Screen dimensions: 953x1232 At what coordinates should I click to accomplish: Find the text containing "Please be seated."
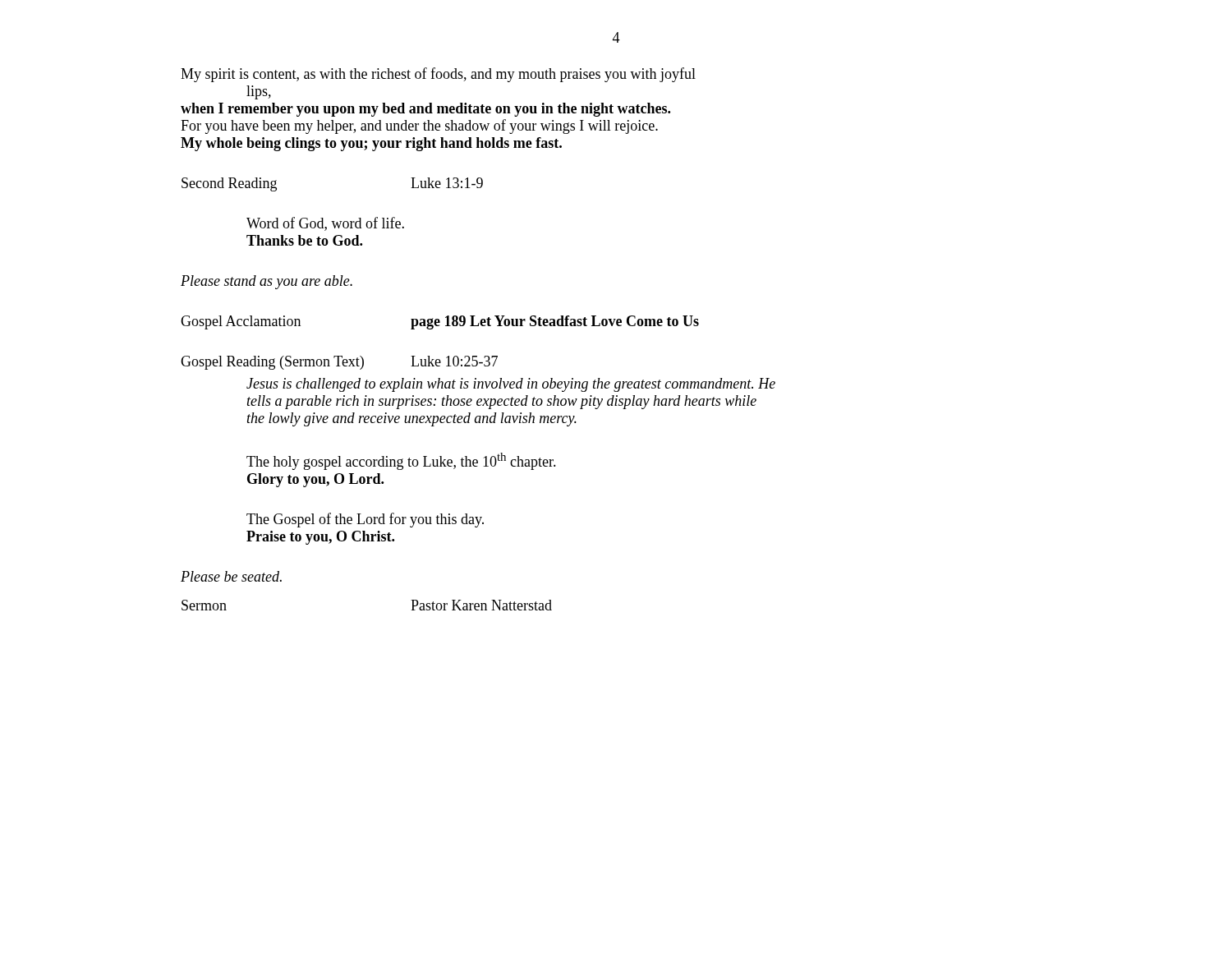[232, 577]
